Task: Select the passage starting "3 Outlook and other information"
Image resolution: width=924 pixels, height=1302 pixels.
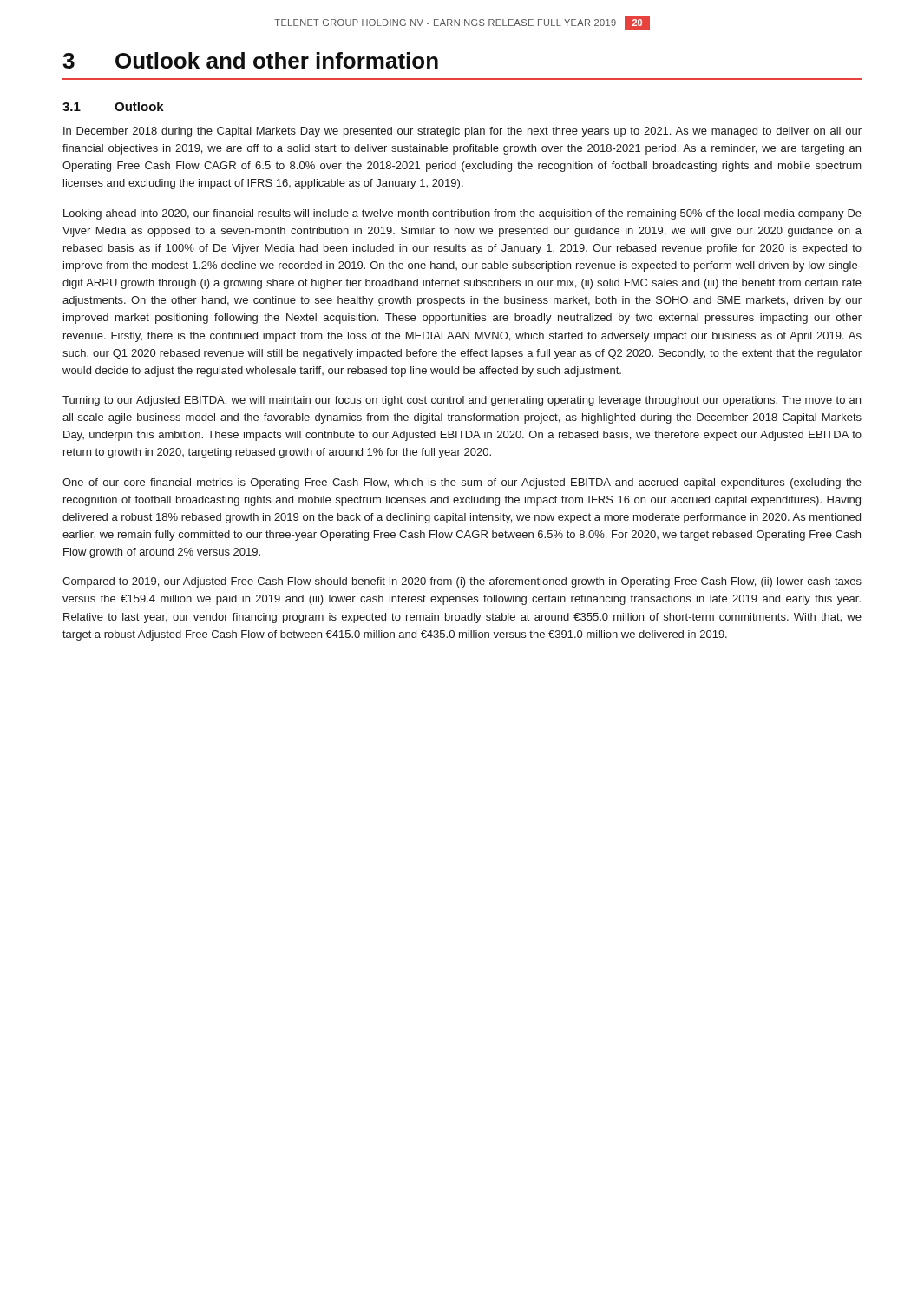Action: tap(251, 61)
